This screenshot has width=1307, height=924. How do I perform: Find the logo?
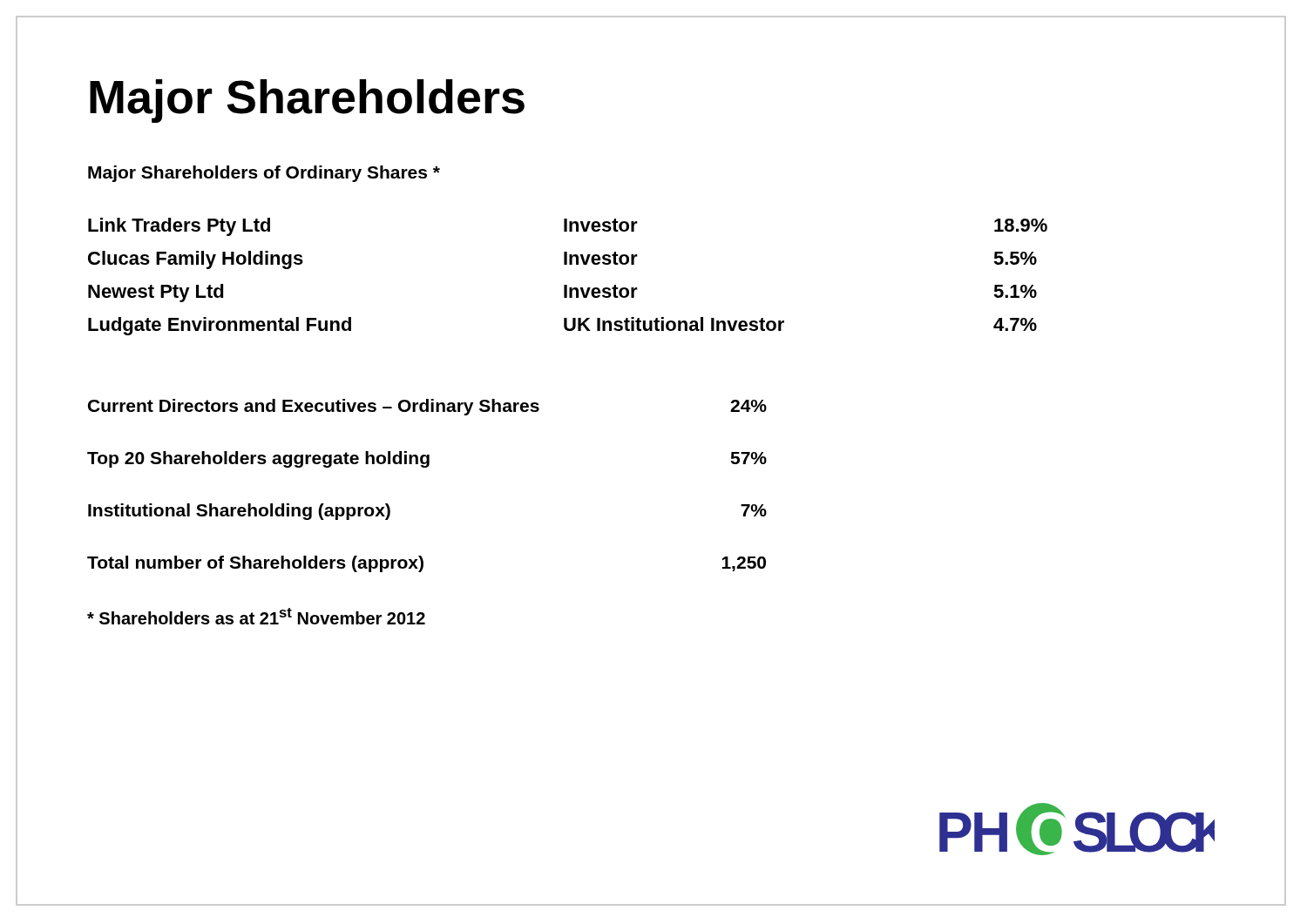click(1075, 833)
